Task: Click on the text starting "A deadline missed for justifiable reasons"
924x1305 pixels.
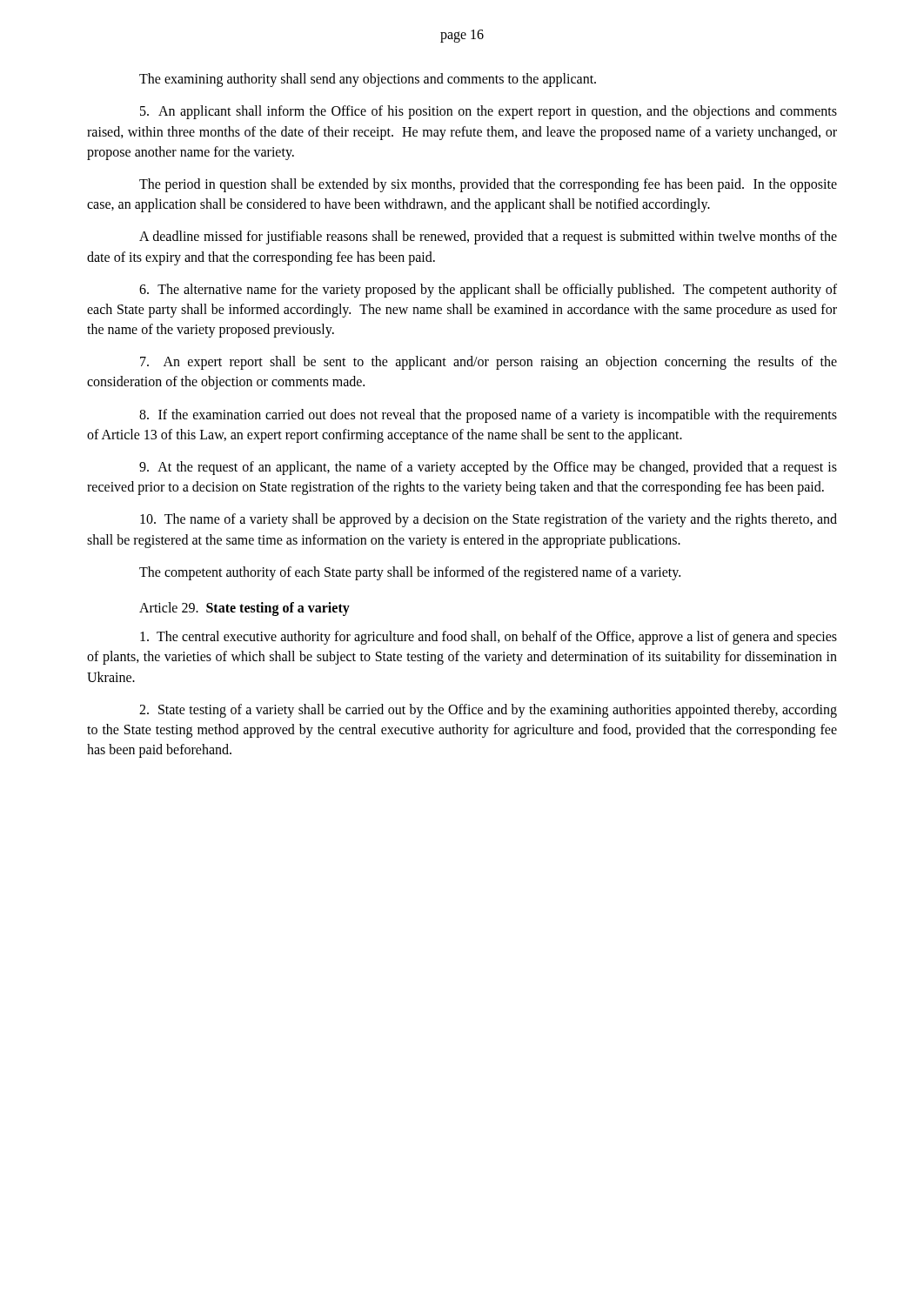Action: click(x=462, y=247)
